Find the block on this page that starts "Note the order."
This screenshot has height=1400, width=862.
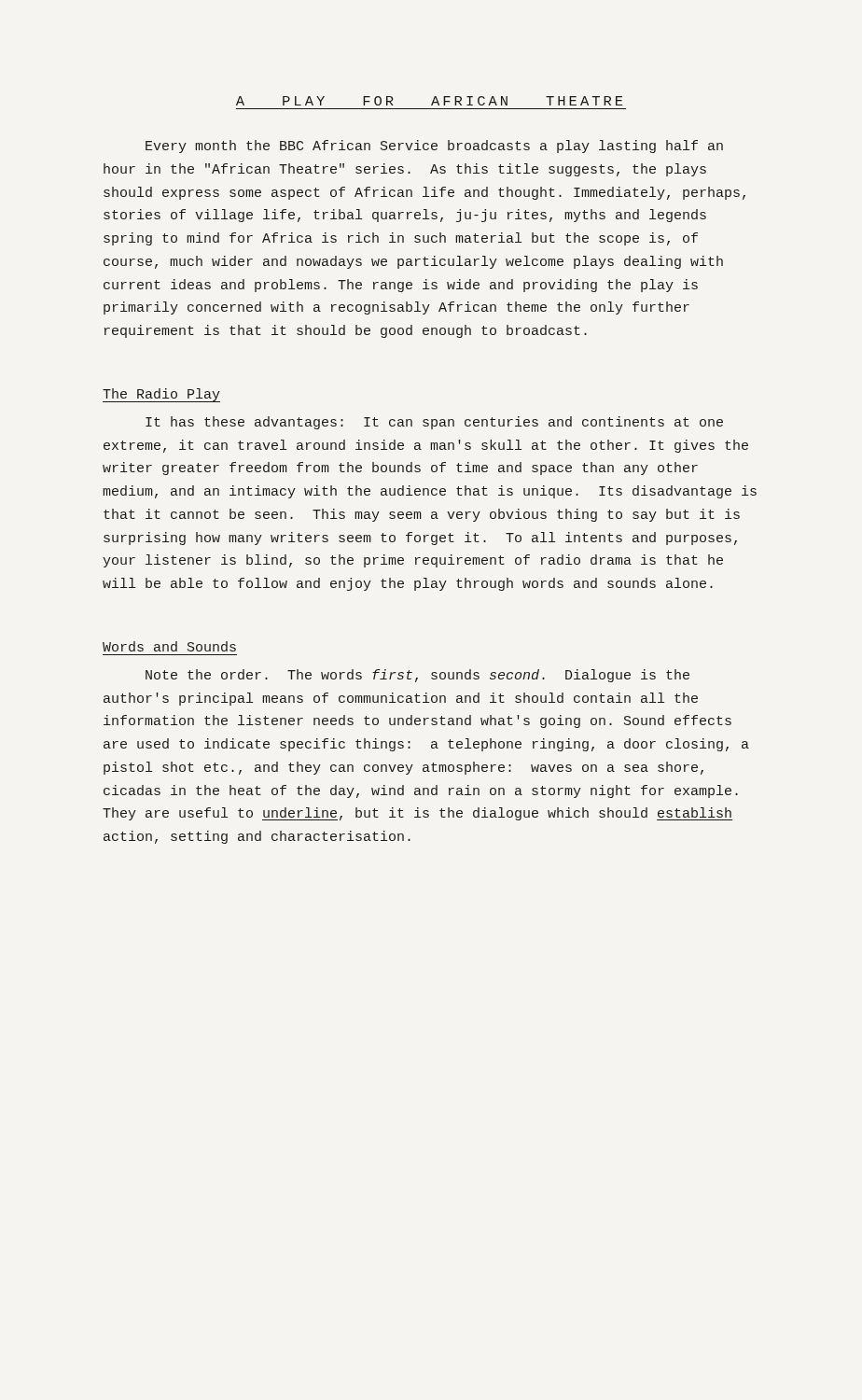(x=431, y=758)
